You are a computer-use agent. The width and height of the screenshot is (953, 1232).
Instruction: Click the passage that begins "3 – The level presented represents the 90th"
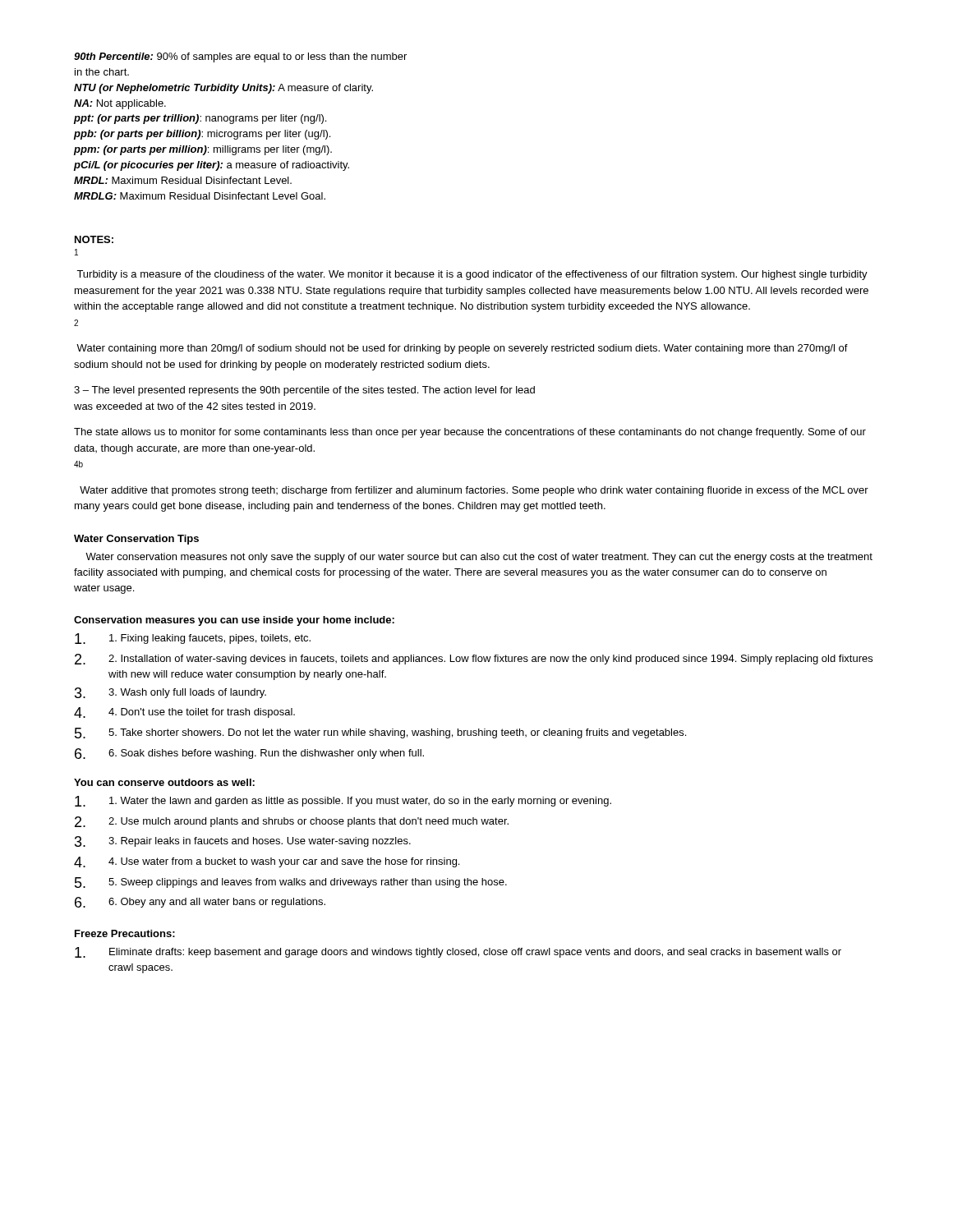(x=305, y=398)
